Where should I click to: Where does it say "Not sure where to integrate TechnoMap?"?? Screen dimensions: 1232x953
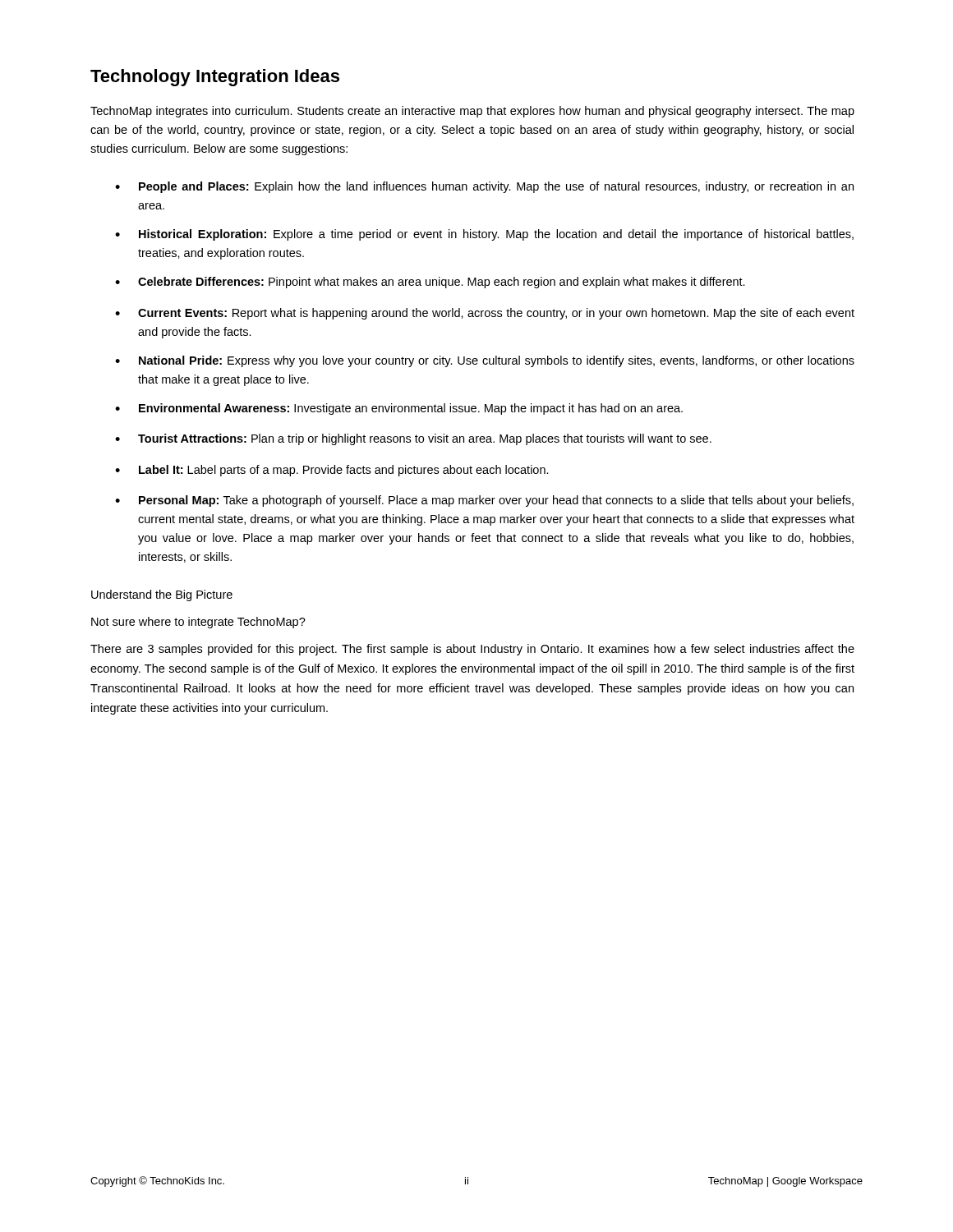(x=198, y=622)
